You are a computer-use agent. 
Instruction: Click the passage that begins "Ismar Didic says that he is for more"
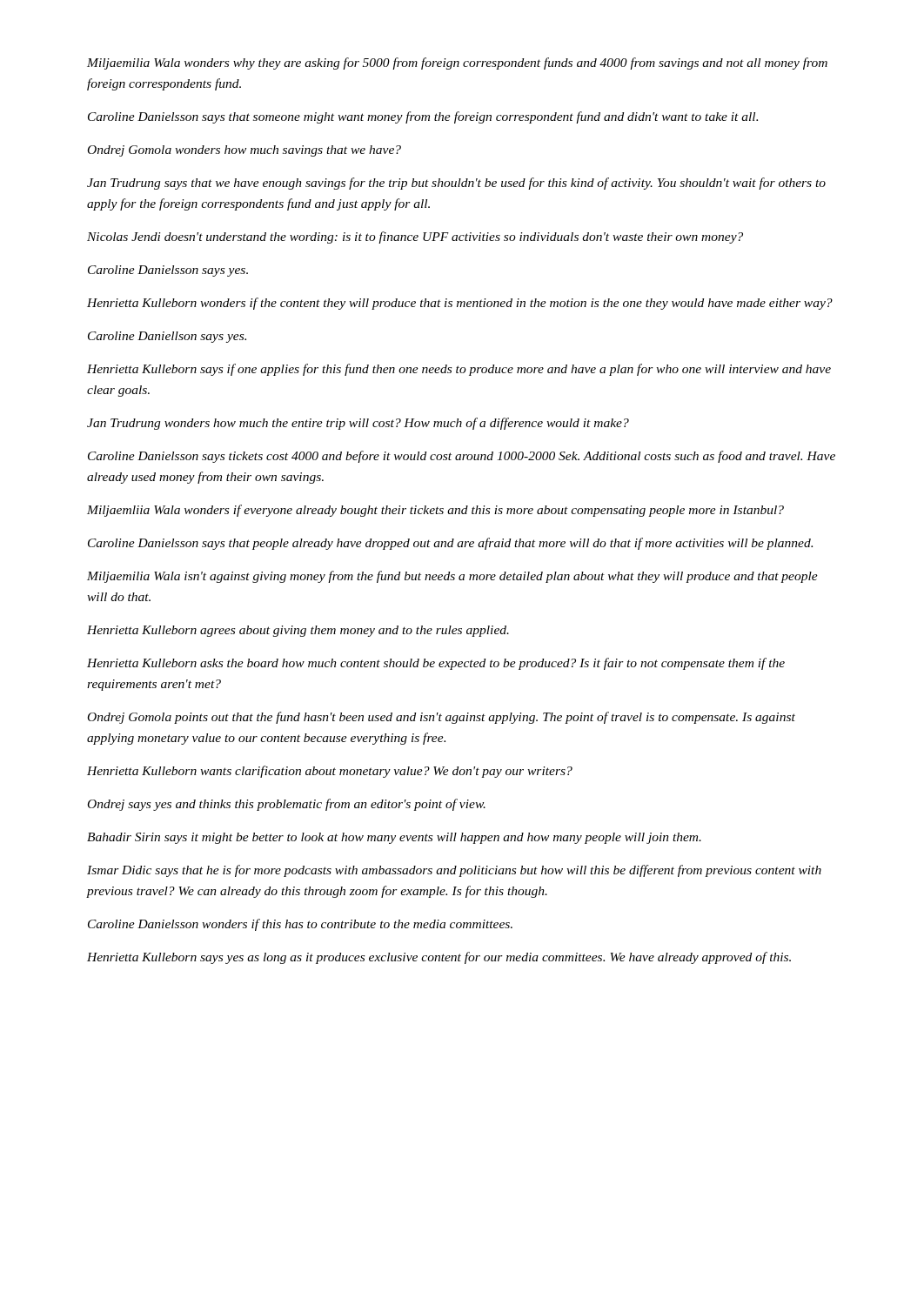454,880
